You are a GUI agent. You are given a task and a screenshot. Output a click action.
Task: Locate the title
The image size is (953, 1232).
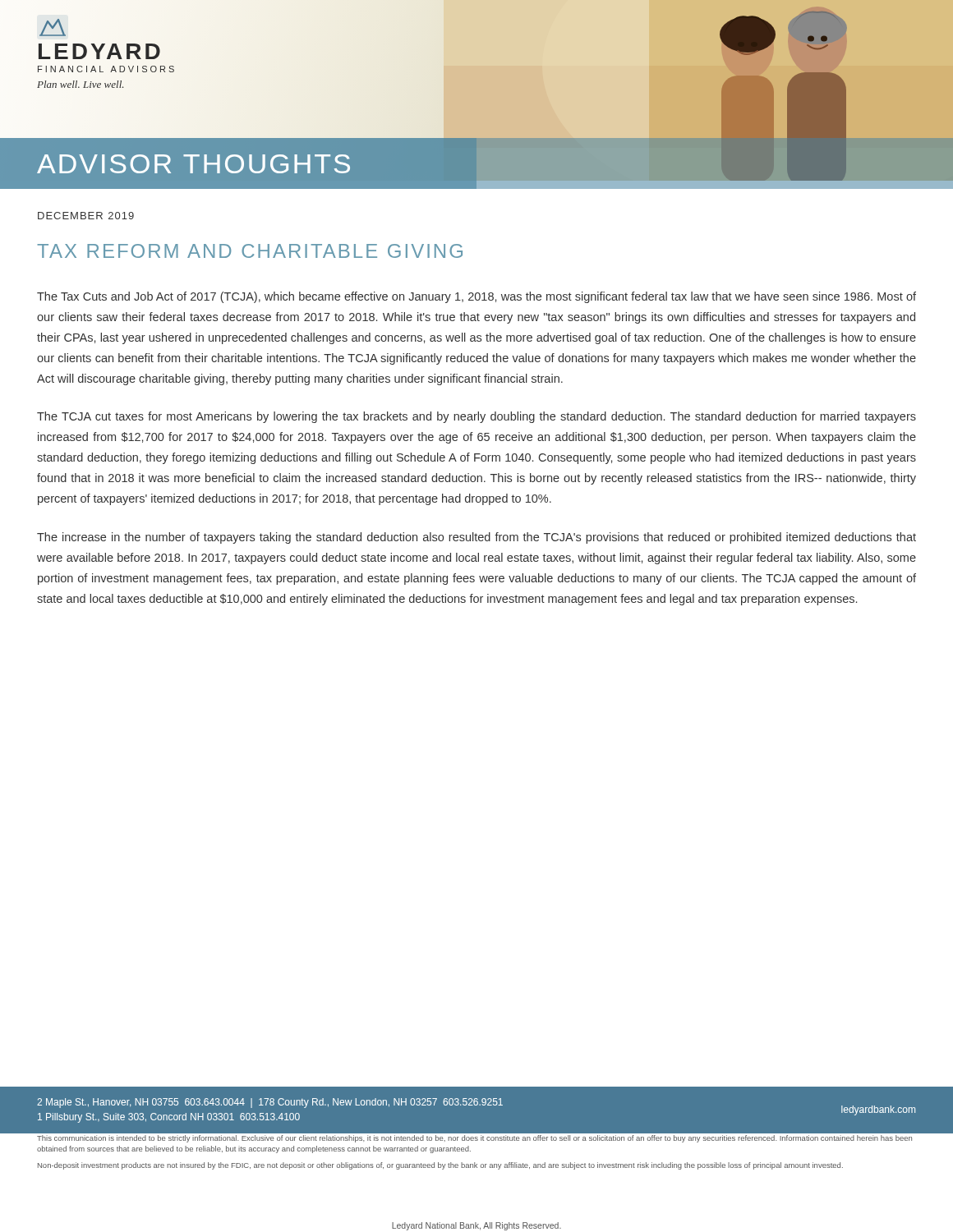[195, 163]
